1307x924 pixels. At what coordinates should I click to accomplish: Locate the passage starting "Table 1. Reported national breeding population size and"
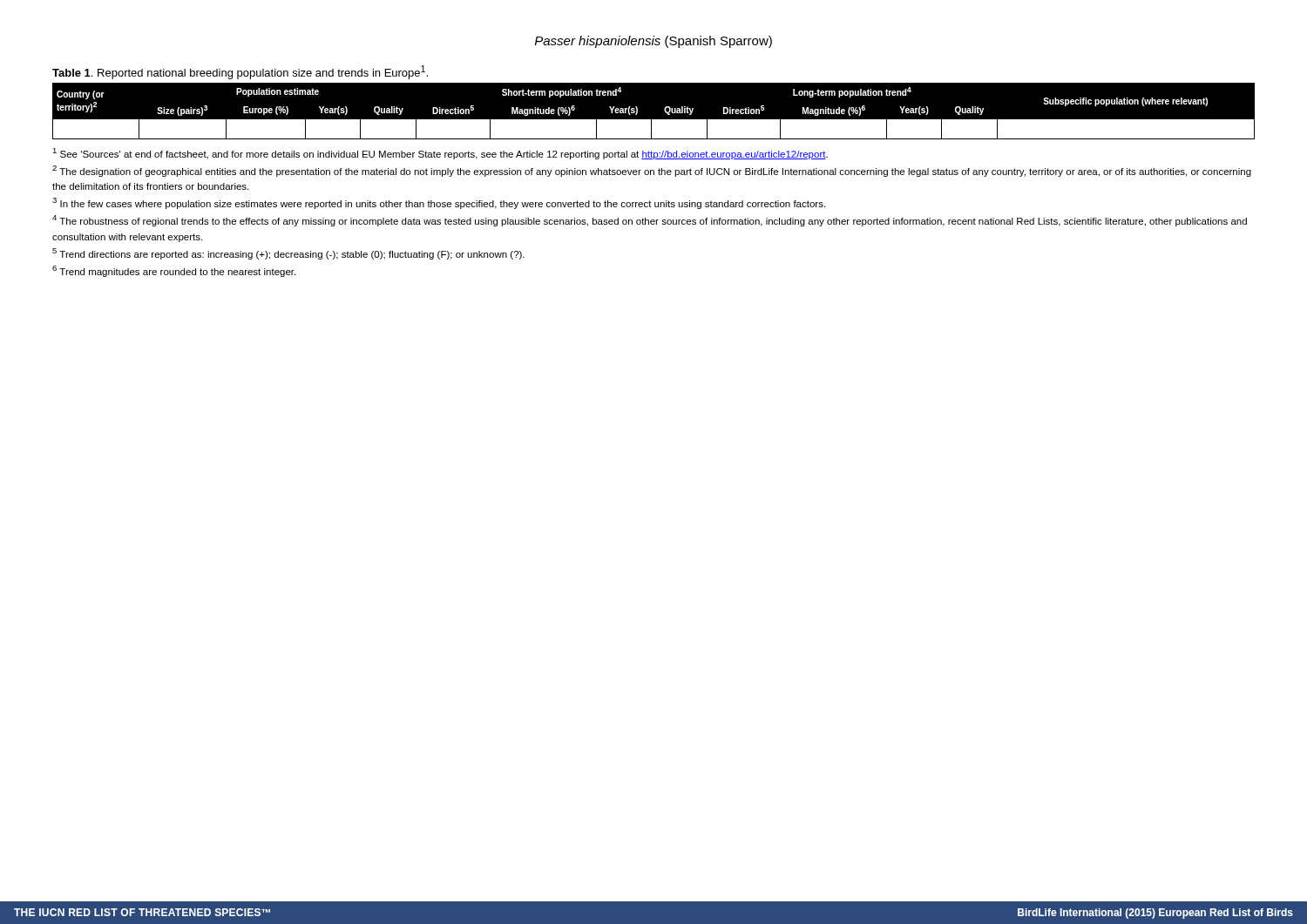coord(241,72)
